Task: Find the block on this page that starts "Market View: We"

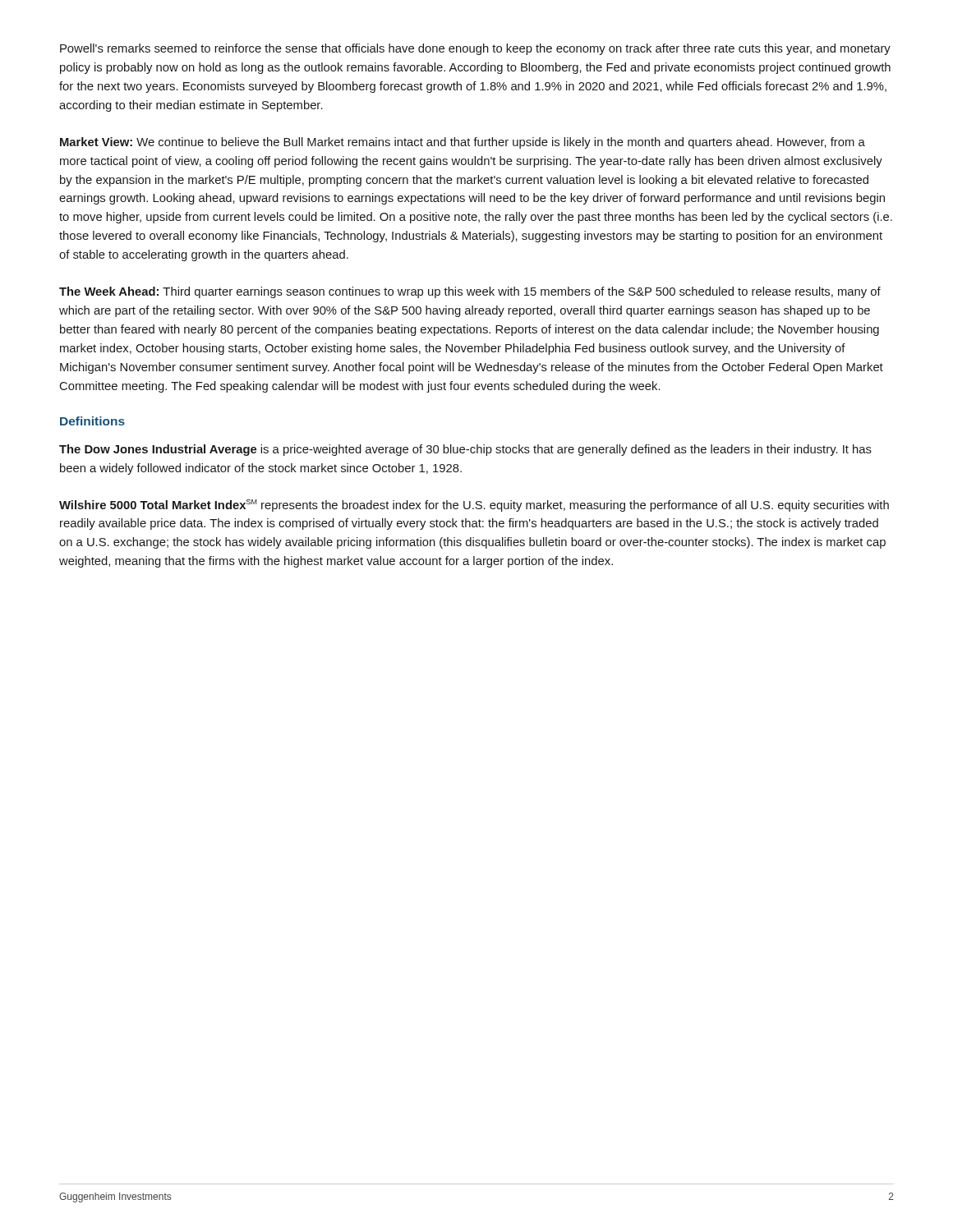Action: click(x=476, y=198)
